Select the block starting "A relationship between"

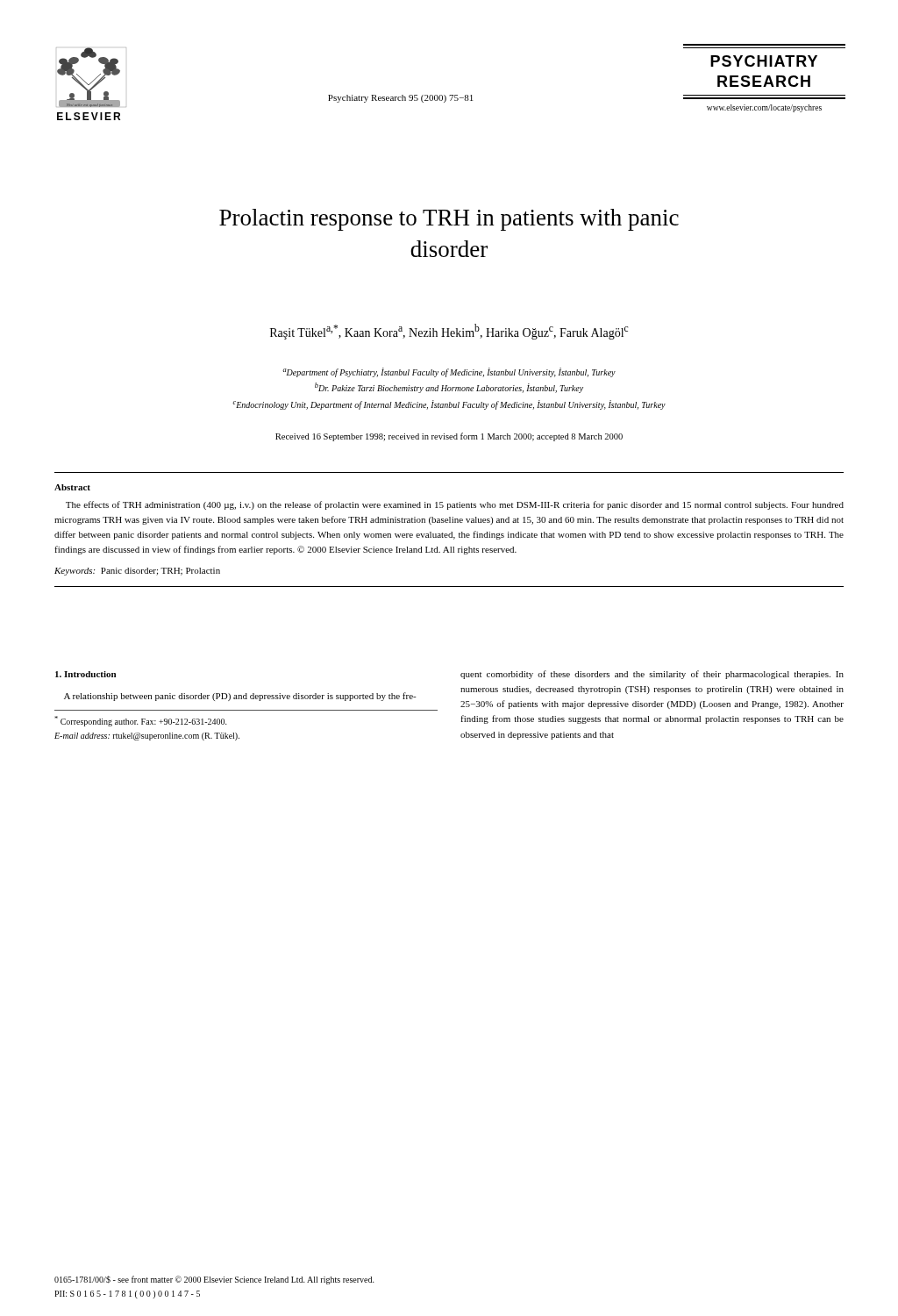click(235, 696)
